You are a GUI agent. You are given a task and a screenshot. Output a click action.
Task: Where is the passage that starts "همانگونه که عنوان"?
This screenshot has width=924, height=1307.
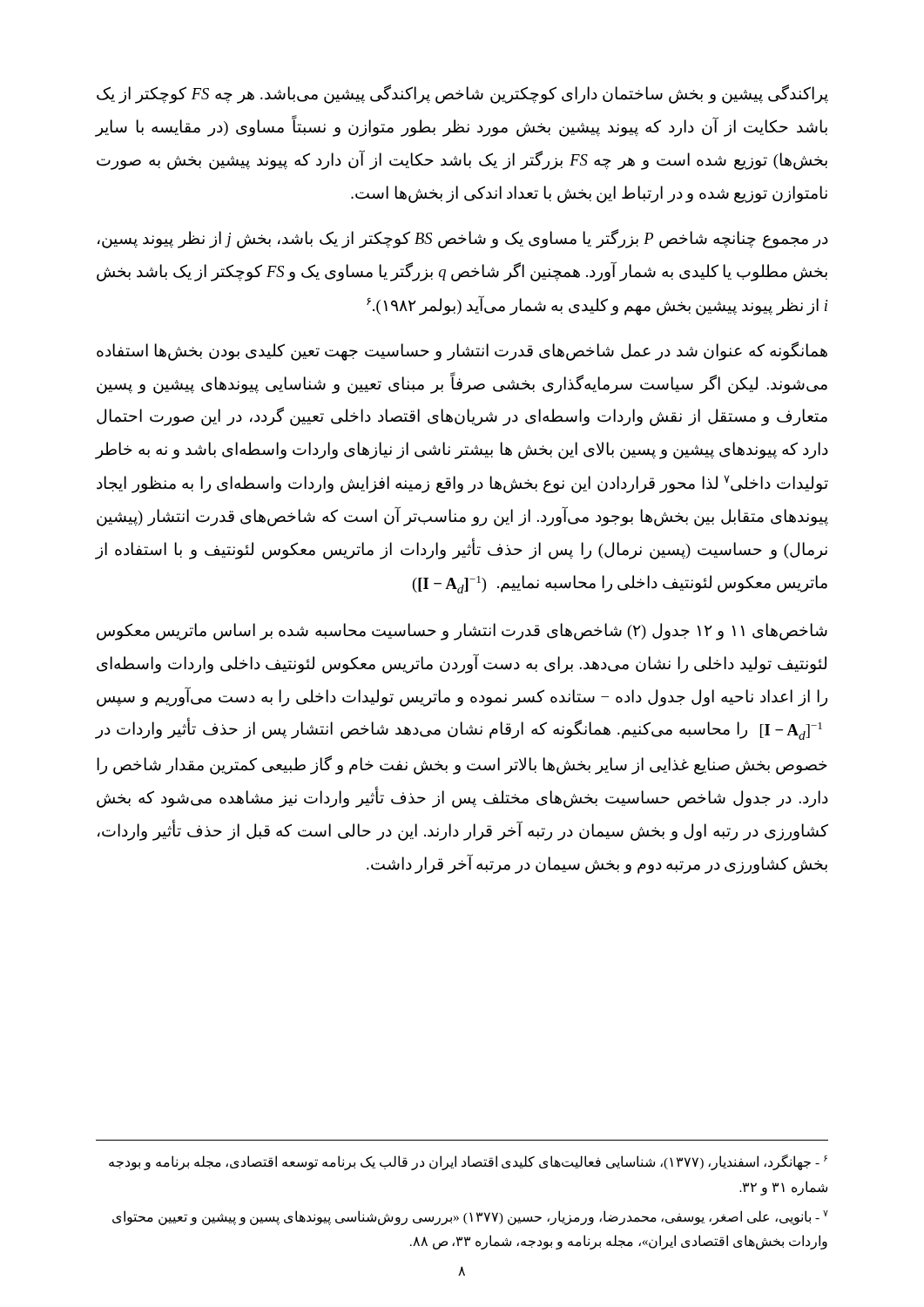tap(462, 469)
